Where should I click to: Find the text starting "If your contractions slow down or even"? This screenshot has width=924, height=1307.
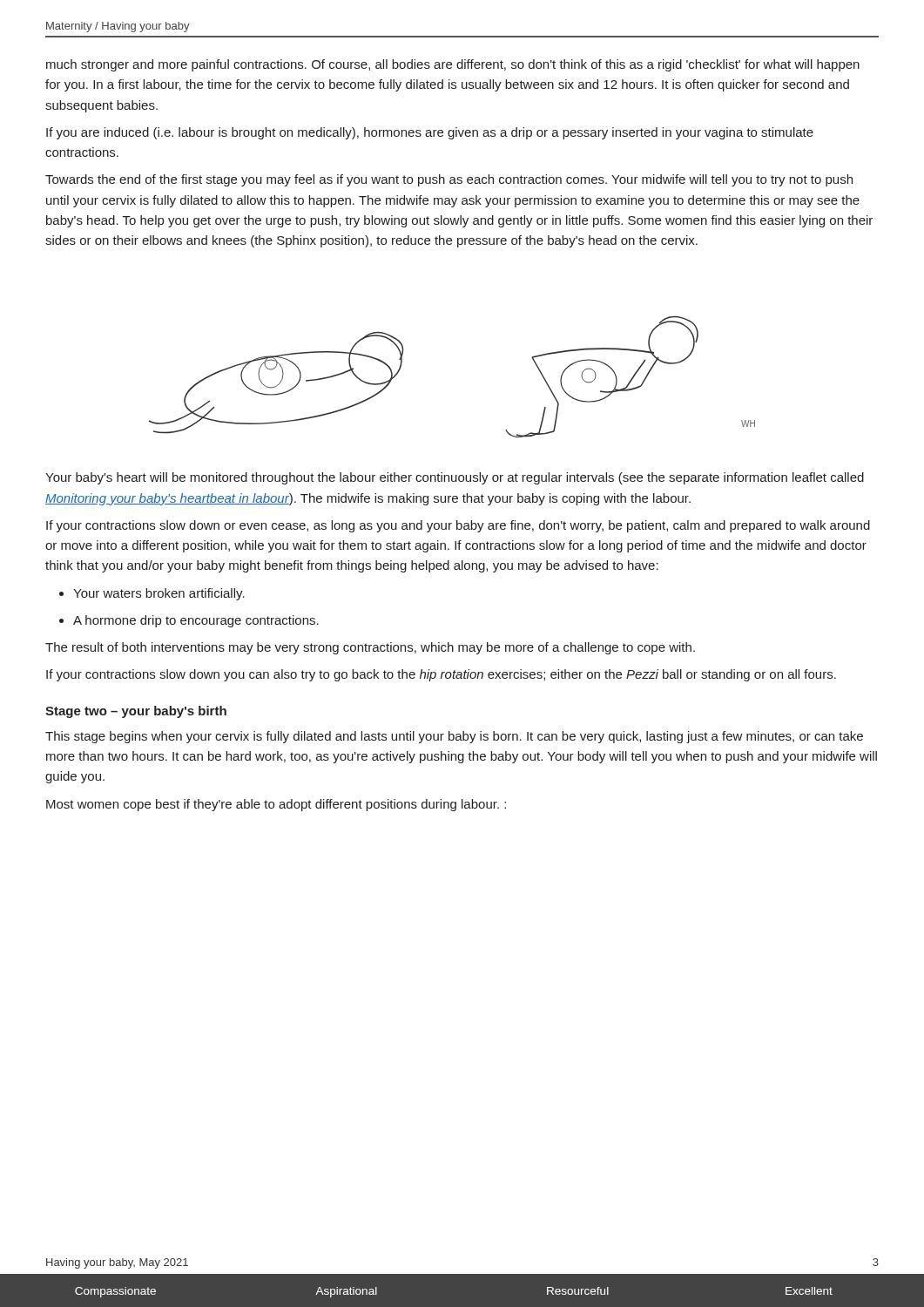[462, 545]
